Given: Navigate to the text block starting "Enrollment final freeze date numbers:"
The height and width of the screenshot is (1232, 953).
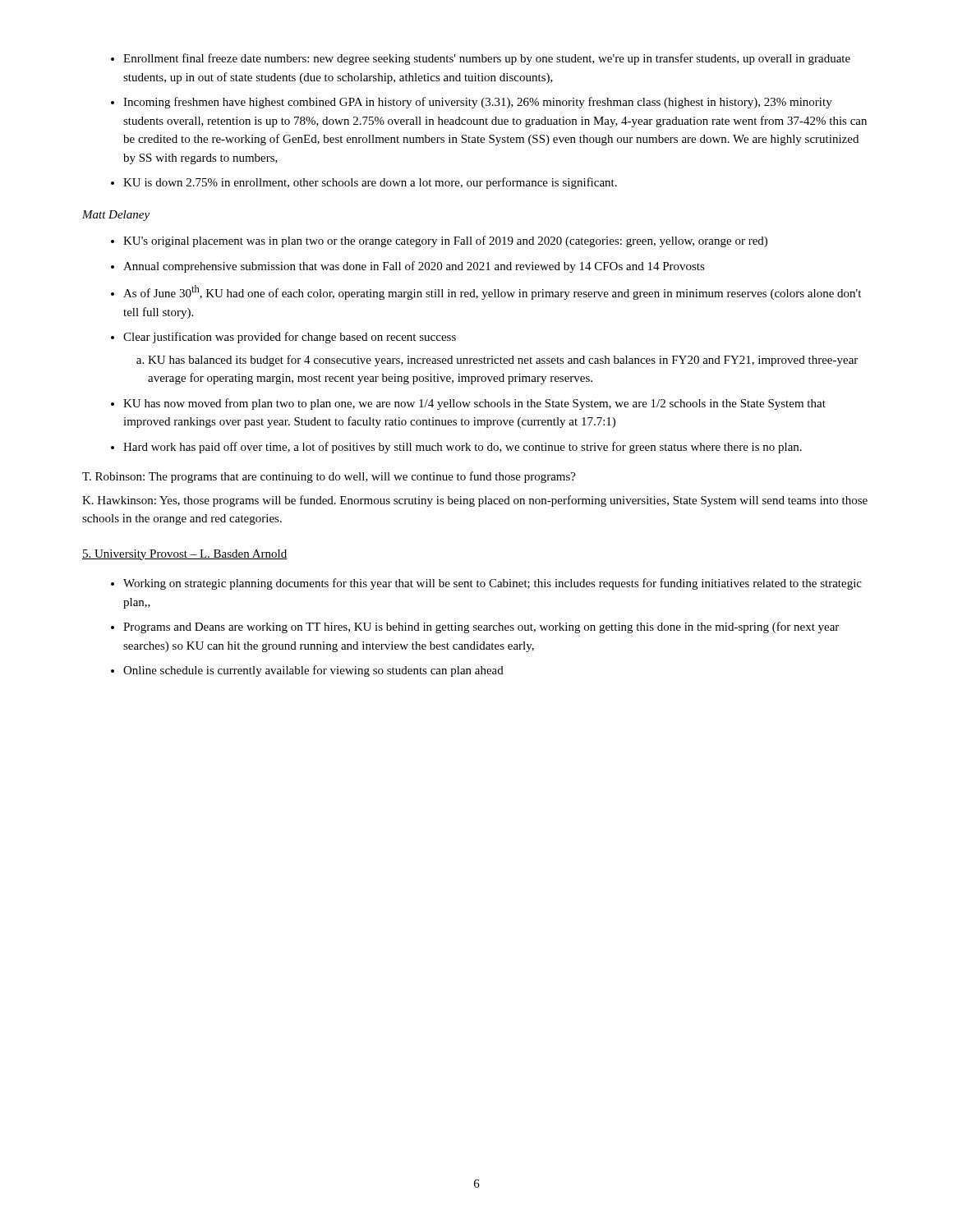Looking at the screenshot, I should (x=487, y=68).
